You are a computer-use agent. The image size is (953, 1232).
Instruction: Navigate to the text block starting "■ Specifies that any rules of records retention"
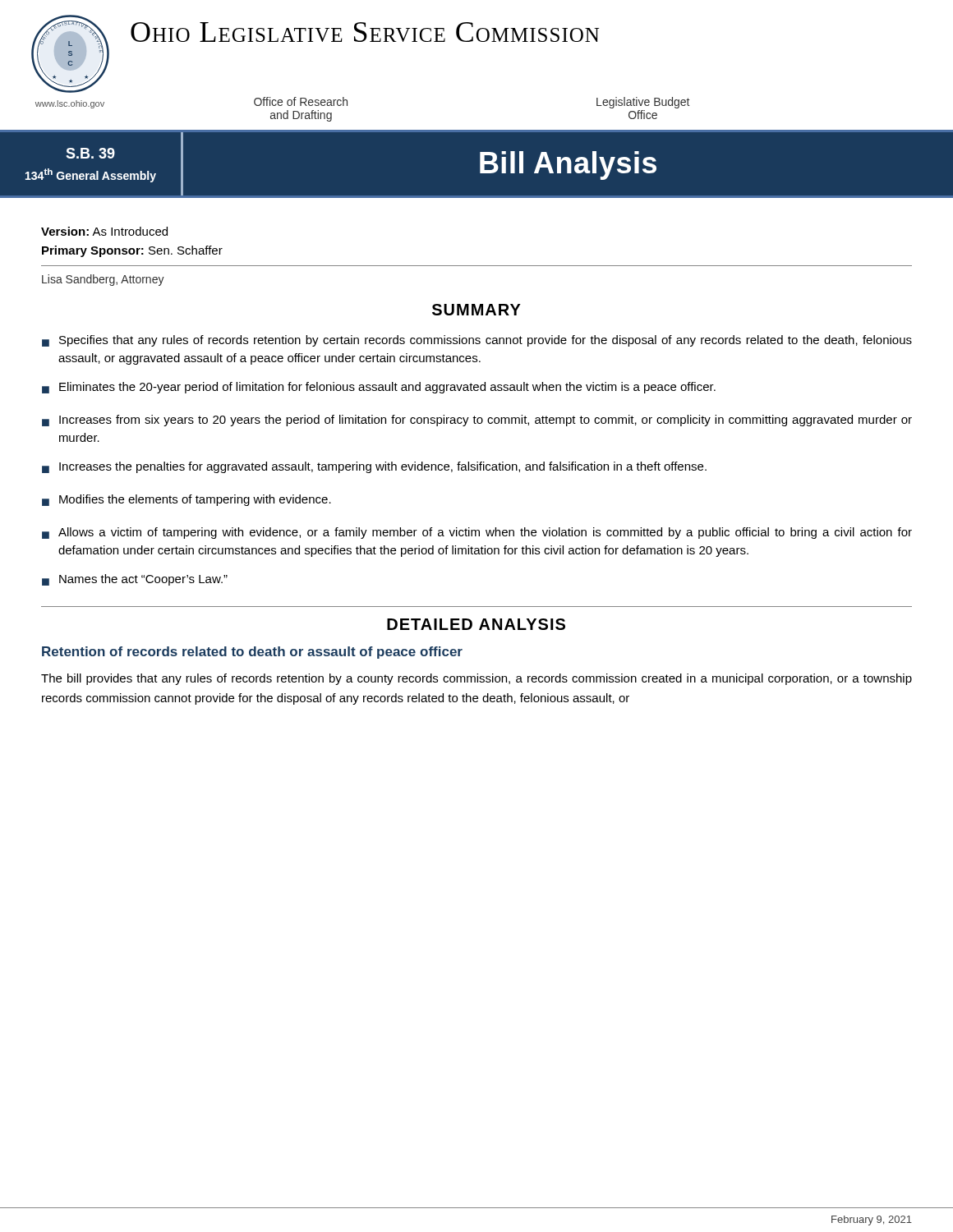tap(476, 349)
